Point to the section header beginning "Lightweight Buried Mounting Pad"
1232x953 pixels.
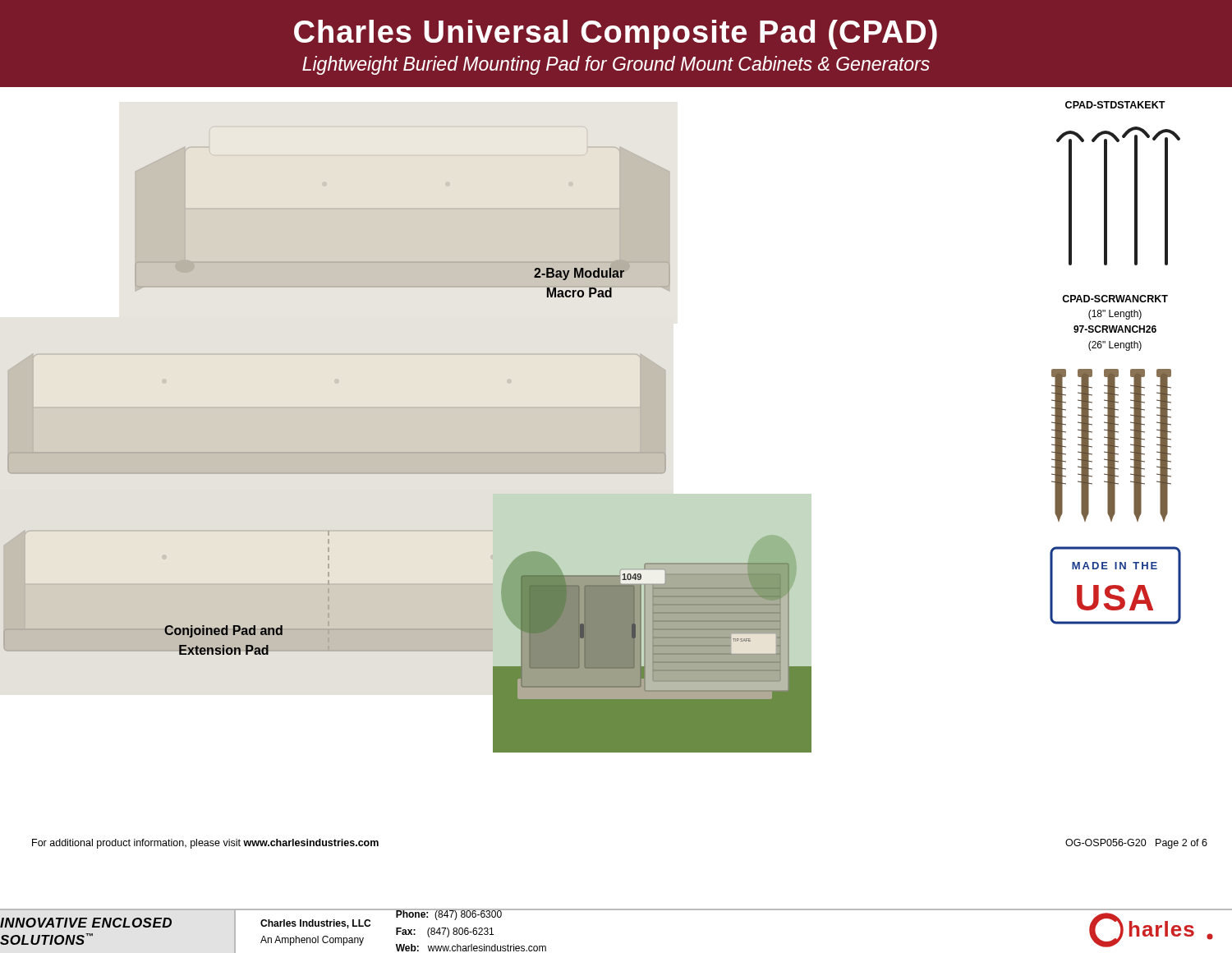click(x=616, y=64)
